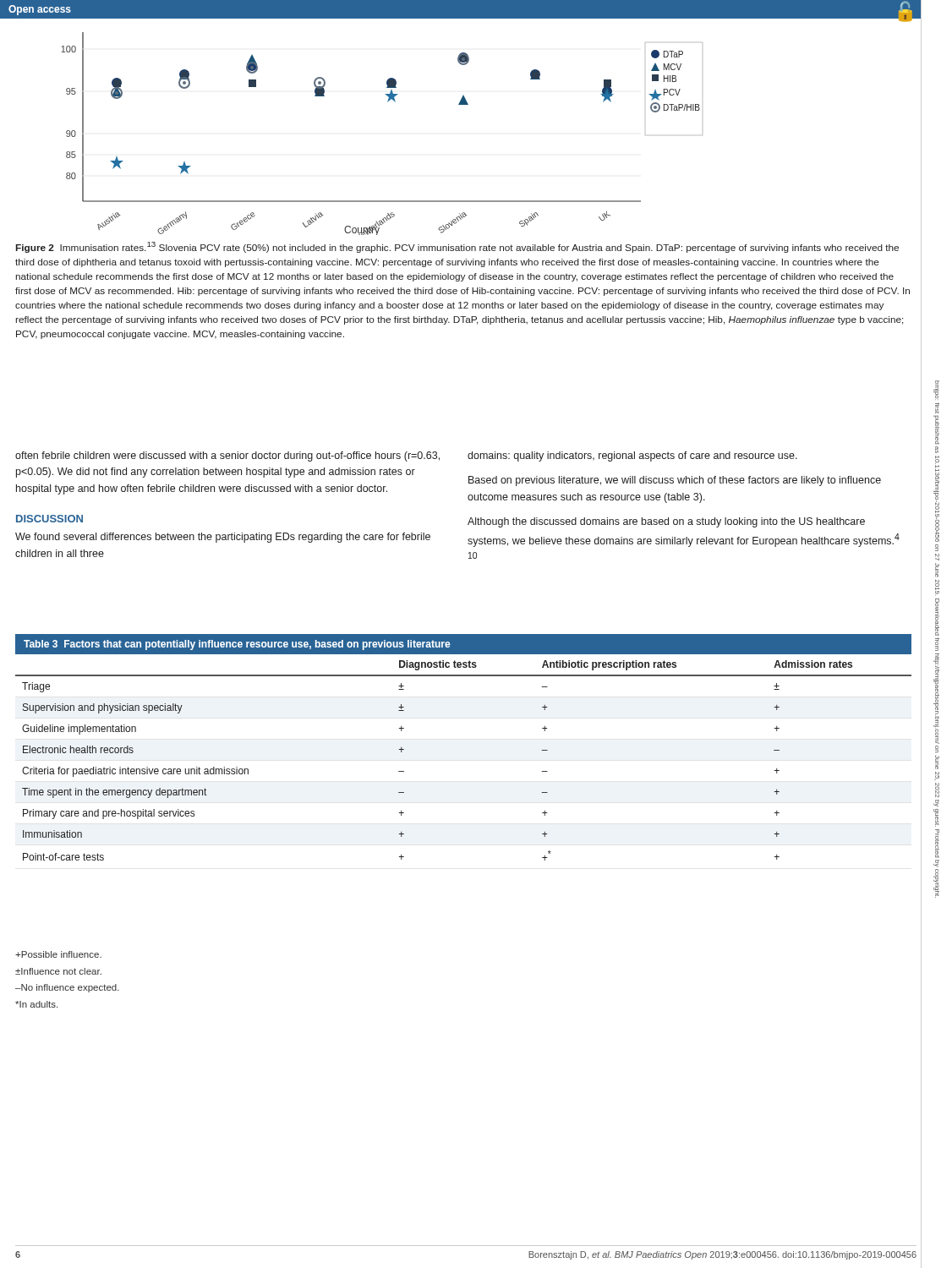
Task: Point to the block starting "Based on previous literature,"
Action: 674,489
